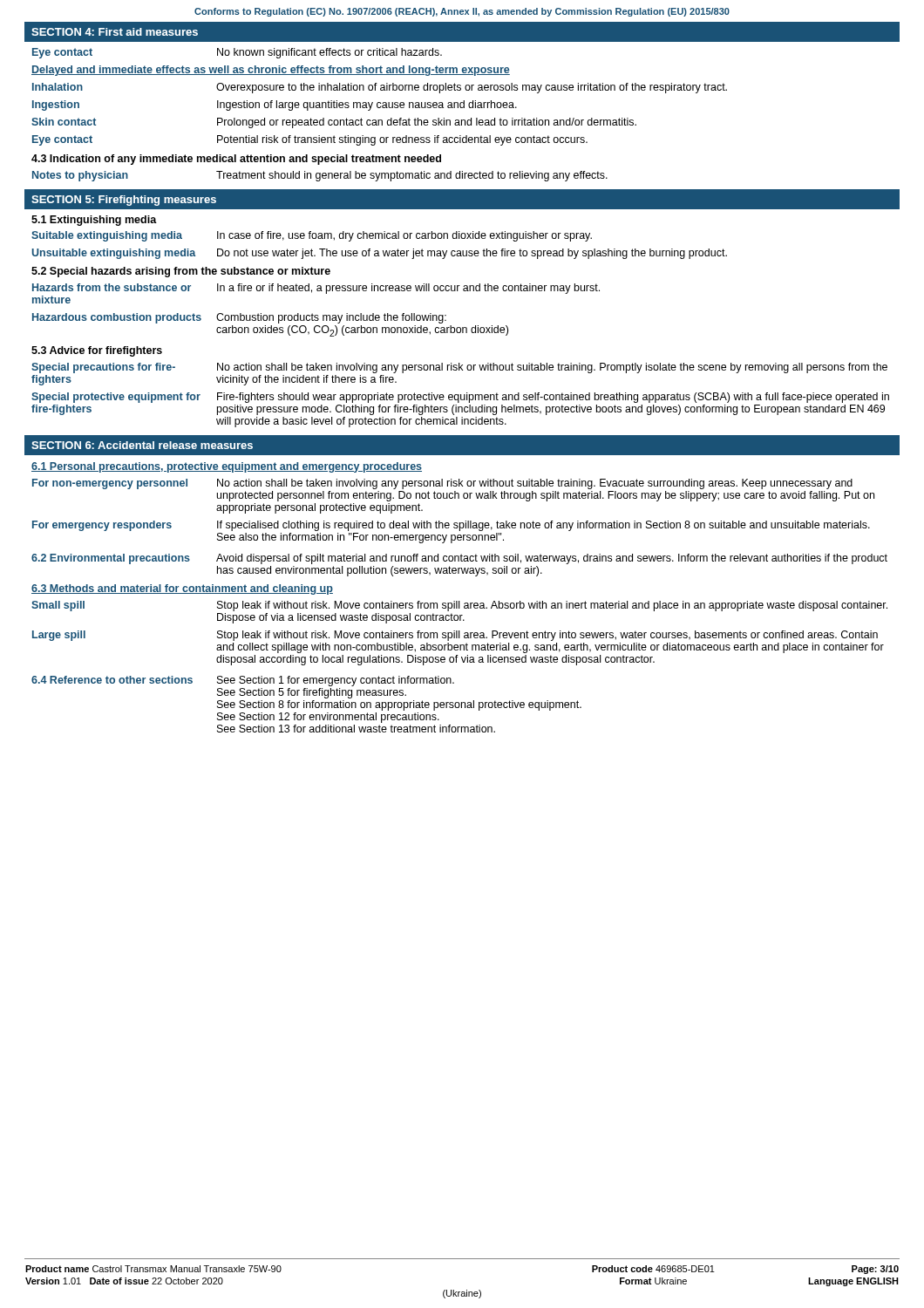Viewport: 924px width, 1308px height.
Task: Point to the text starting "SECTION 4: First"
Action: pos(115,32)
